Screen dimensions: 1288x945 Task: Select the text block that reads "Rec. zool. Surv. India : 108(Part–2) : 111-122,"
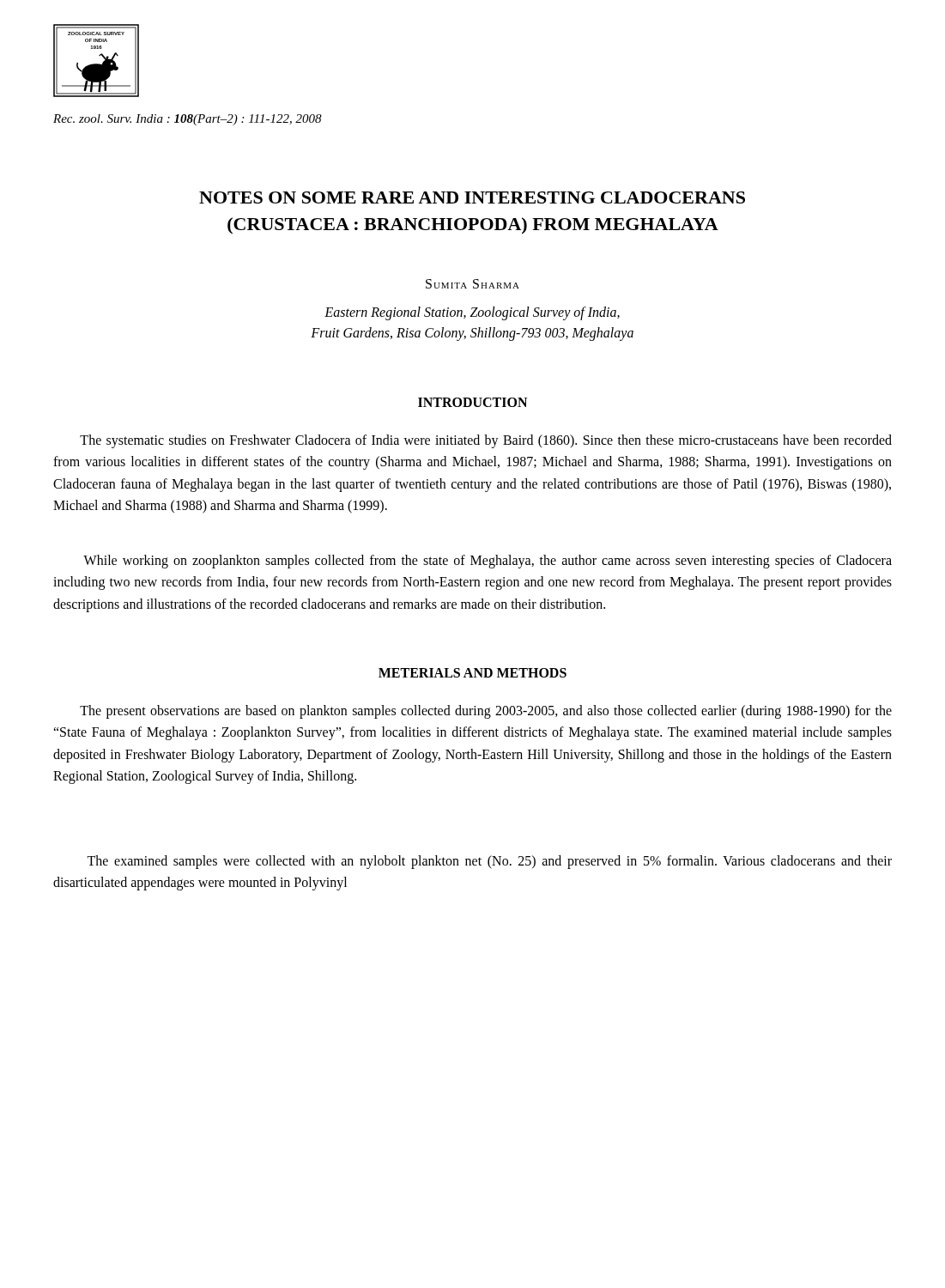pyautogui.click(x=187, y=118)
